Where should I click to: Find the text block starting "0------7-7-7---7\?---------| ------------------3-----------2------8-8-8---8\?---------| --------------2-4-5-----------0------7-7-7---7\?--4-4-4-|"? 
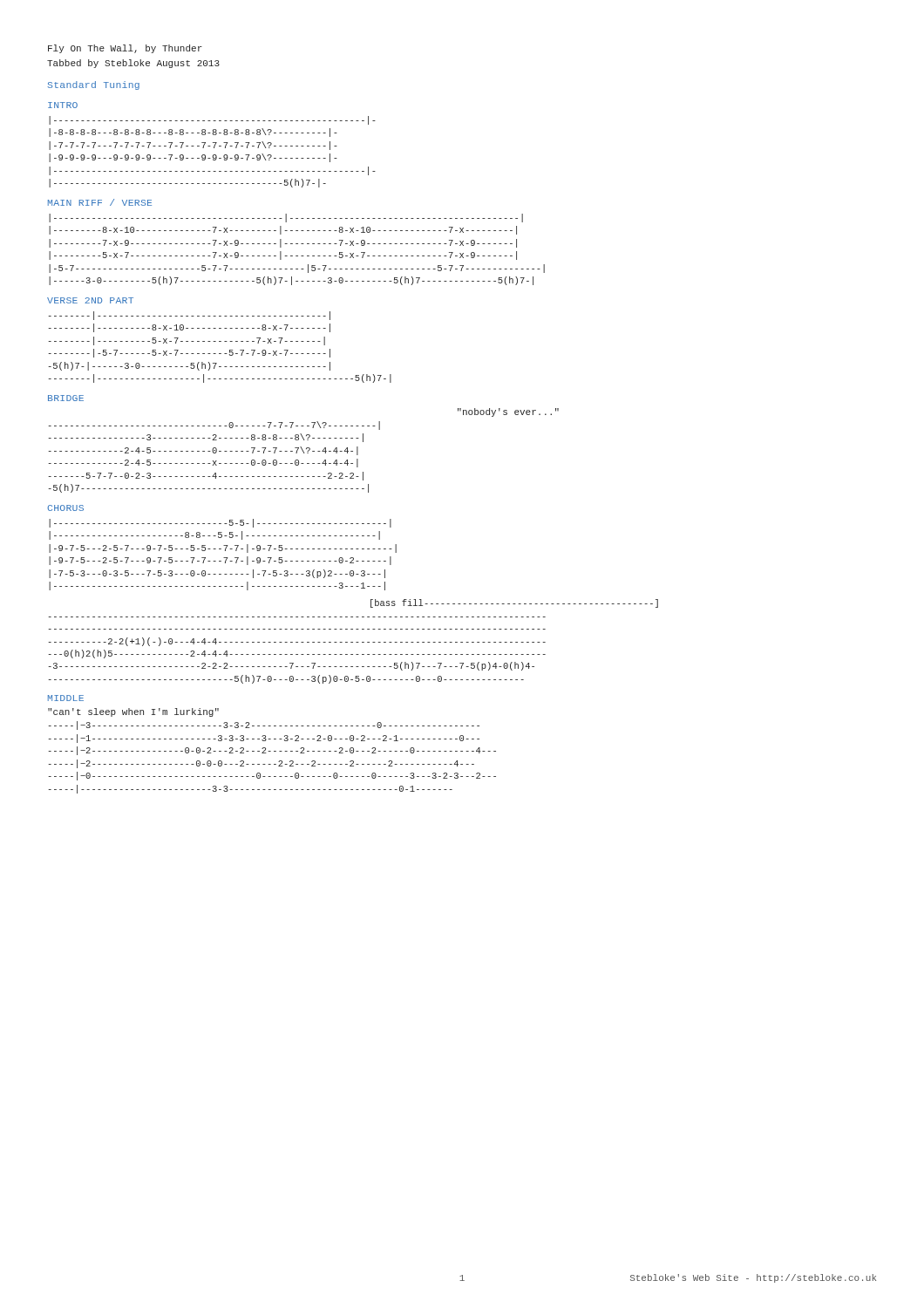tap(214, 426)
